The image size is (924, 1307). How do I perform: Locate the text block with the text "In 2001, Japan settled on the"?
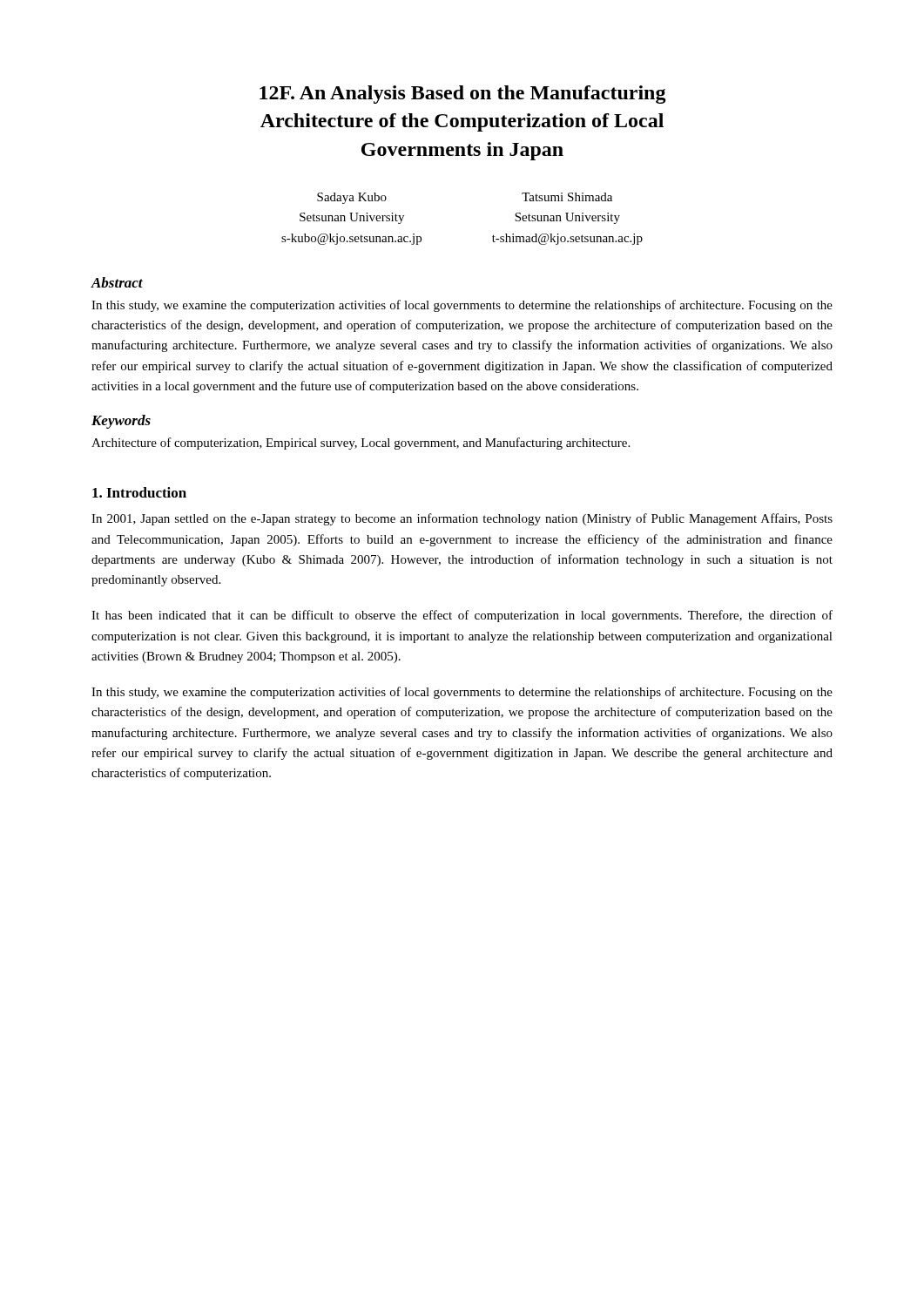pyautogui.click(x=462, y=549)
